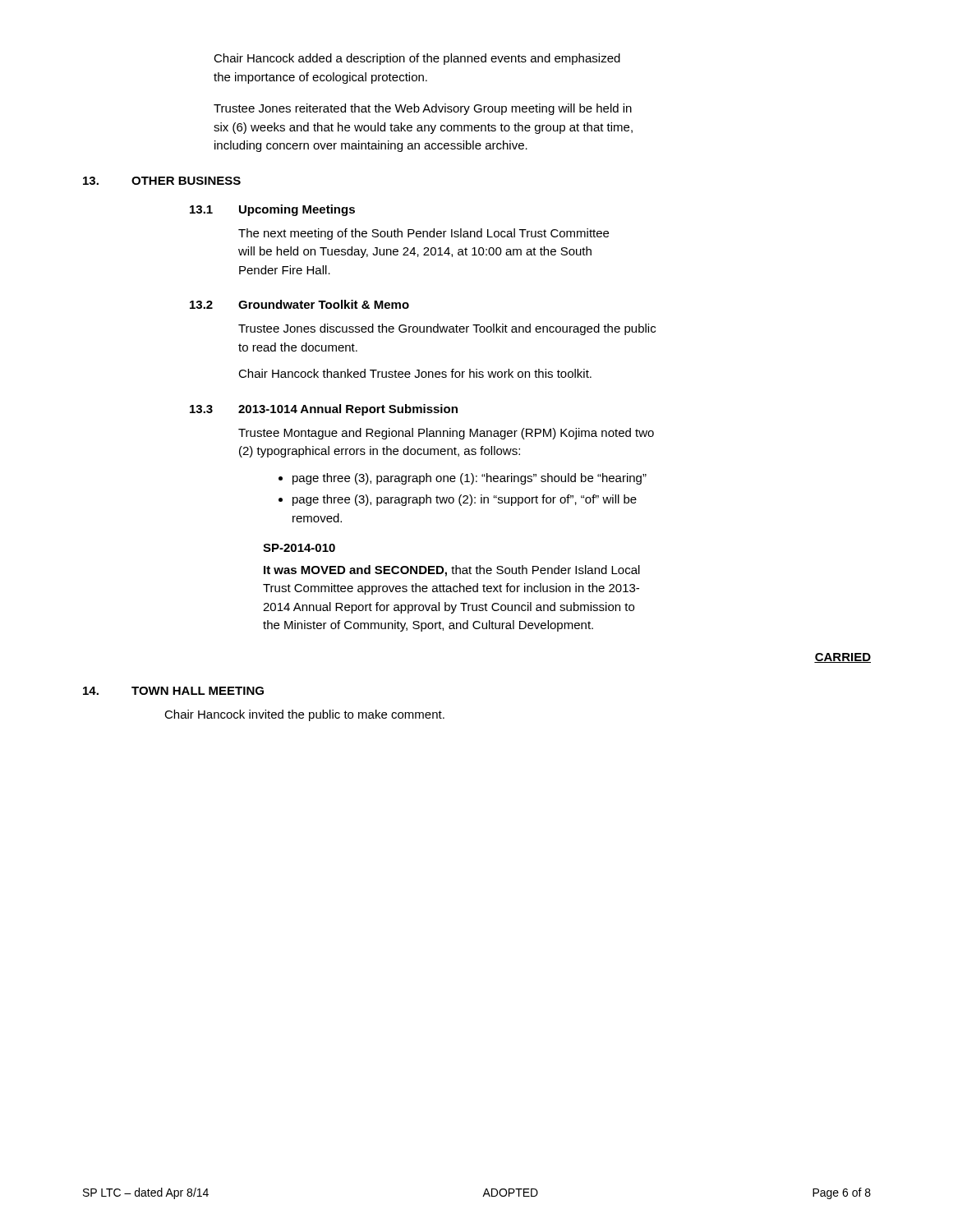Navigate to the text block starting "13.1 Upcoming Meetings"

(219, 209)
